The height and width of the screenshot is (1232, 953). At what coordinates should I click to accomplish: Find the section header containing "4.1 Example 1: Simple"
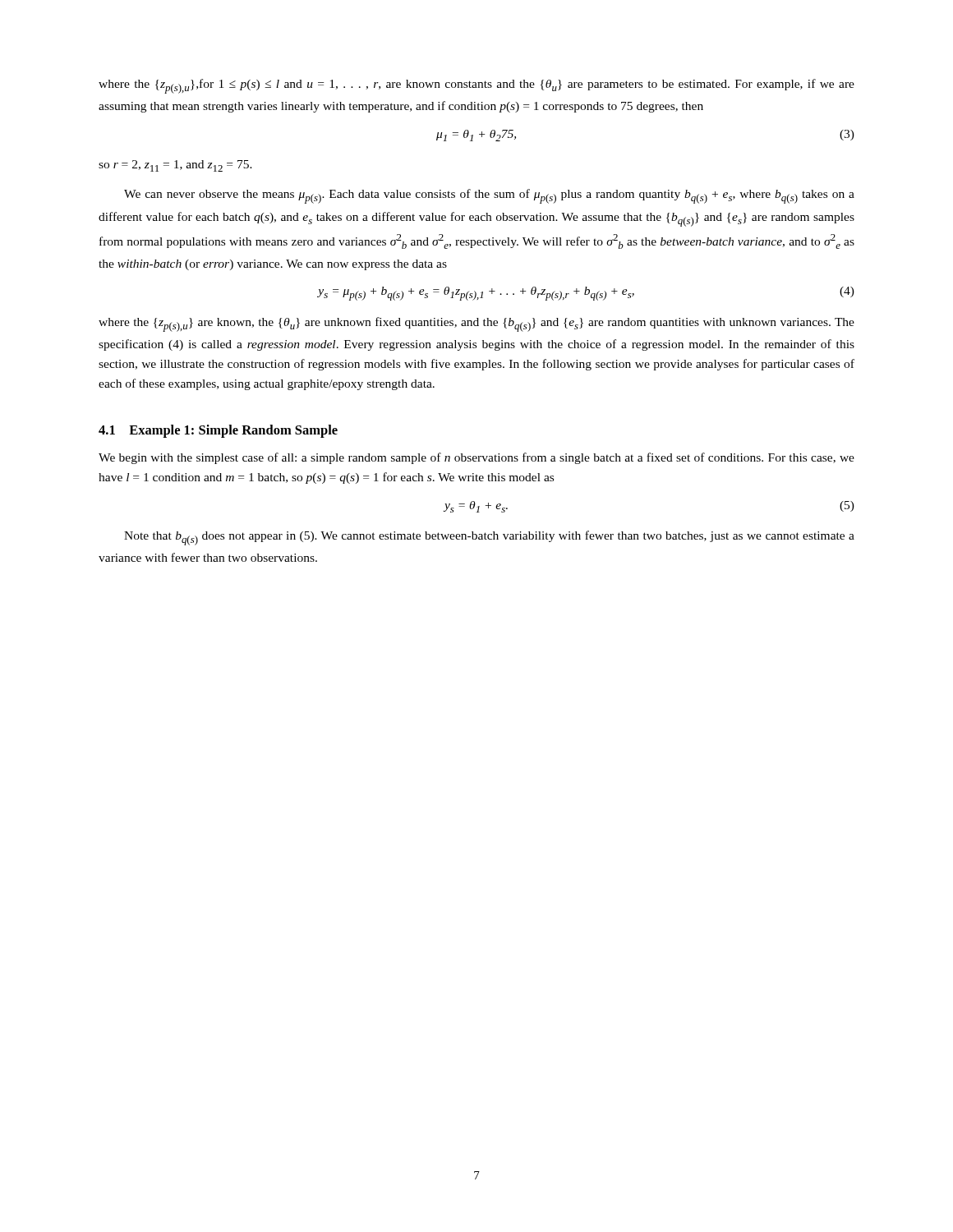(218, 430)
